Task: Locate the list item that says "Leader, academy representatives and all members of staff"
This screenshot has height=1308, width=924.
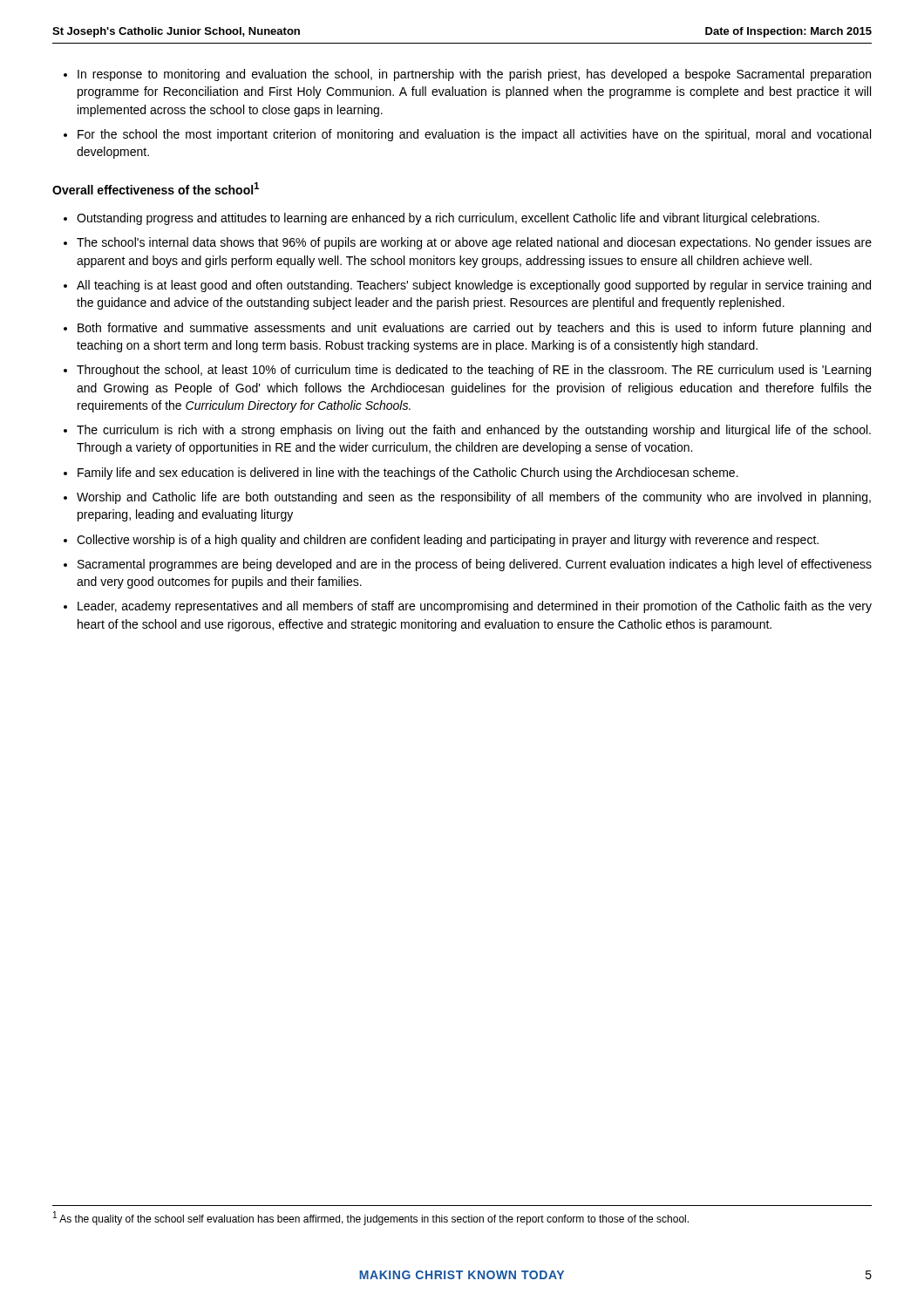Action: [x=474, y=615]
